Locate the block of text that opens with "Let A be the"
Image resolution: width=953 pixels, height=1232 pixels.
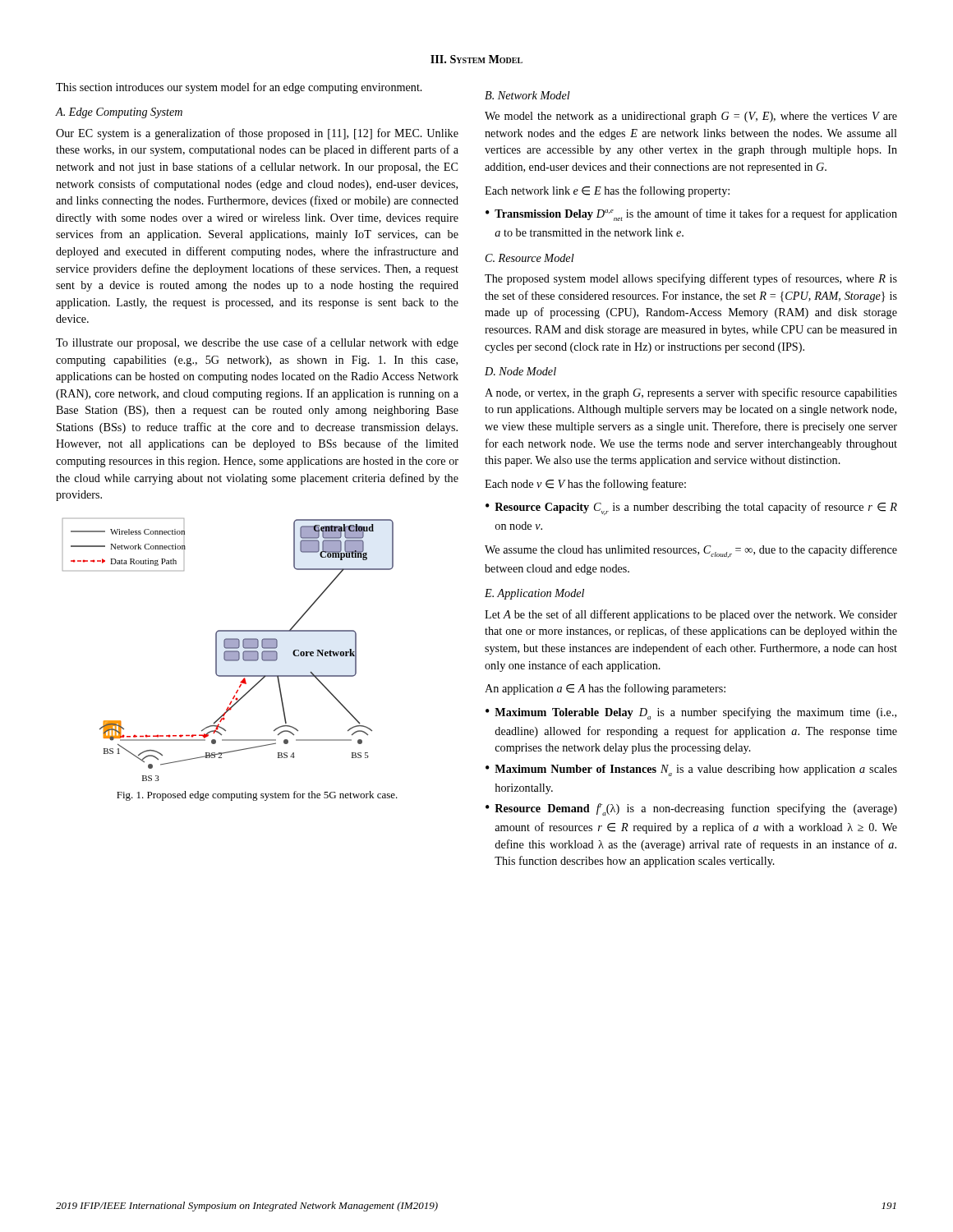coord(691,652)
